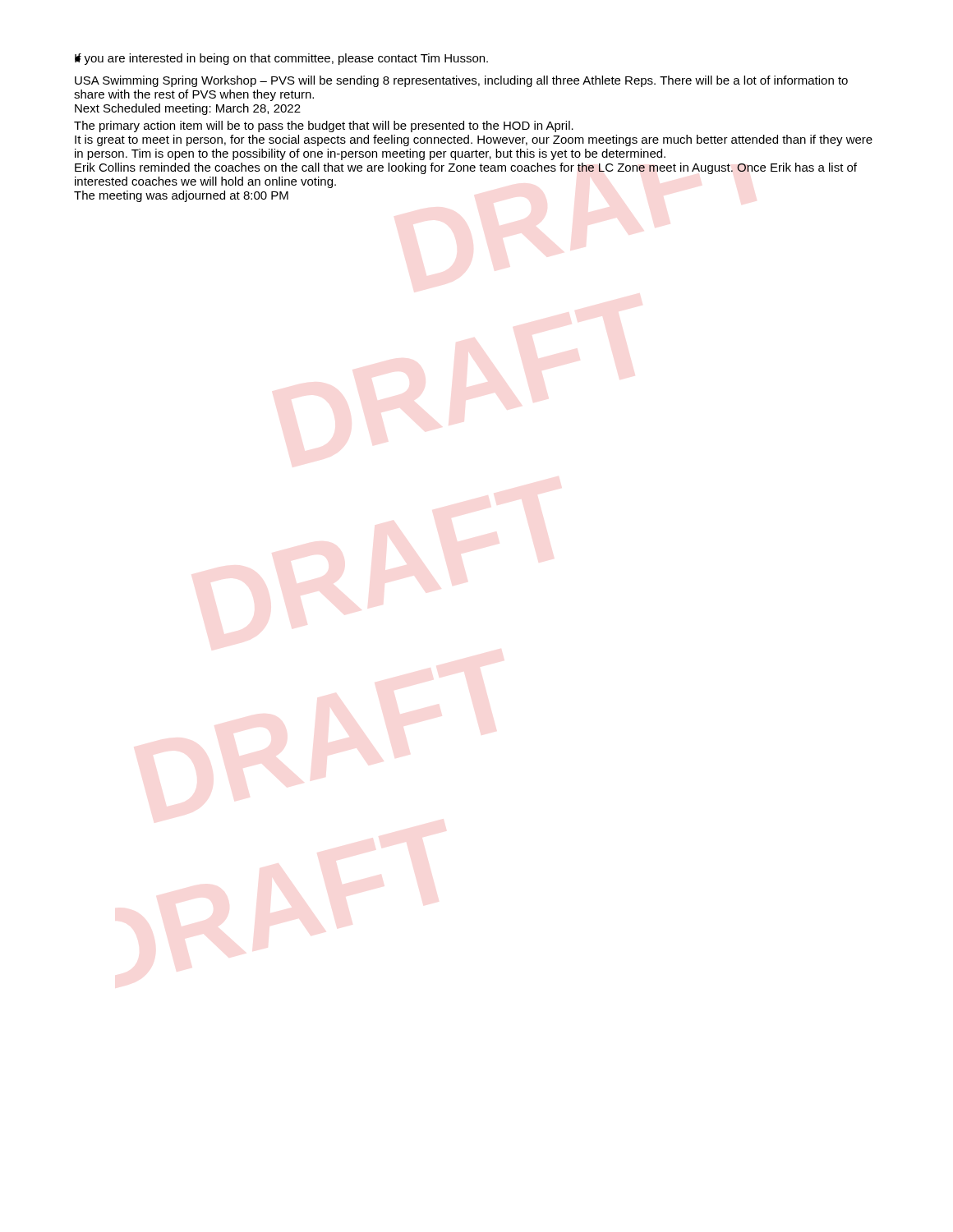Click the passage that begins "Next Scheduled meeting: March 28, 2022 The"
The width and height of the screenshot is (953, 1232).
[x=476, y=130]
